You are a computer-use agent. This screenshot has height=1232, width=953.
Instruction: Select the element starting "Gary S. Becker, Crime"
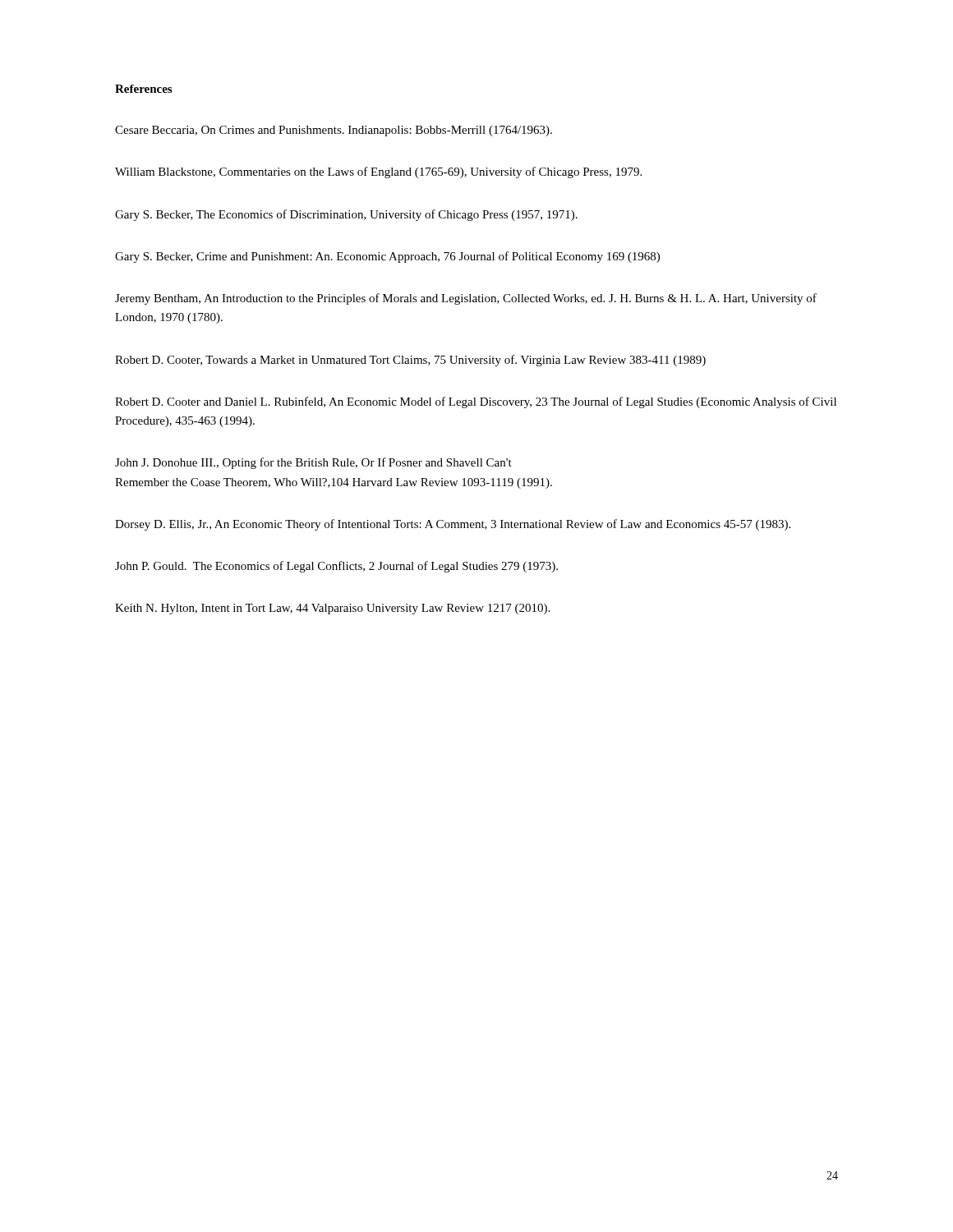(x=388, y=256)
